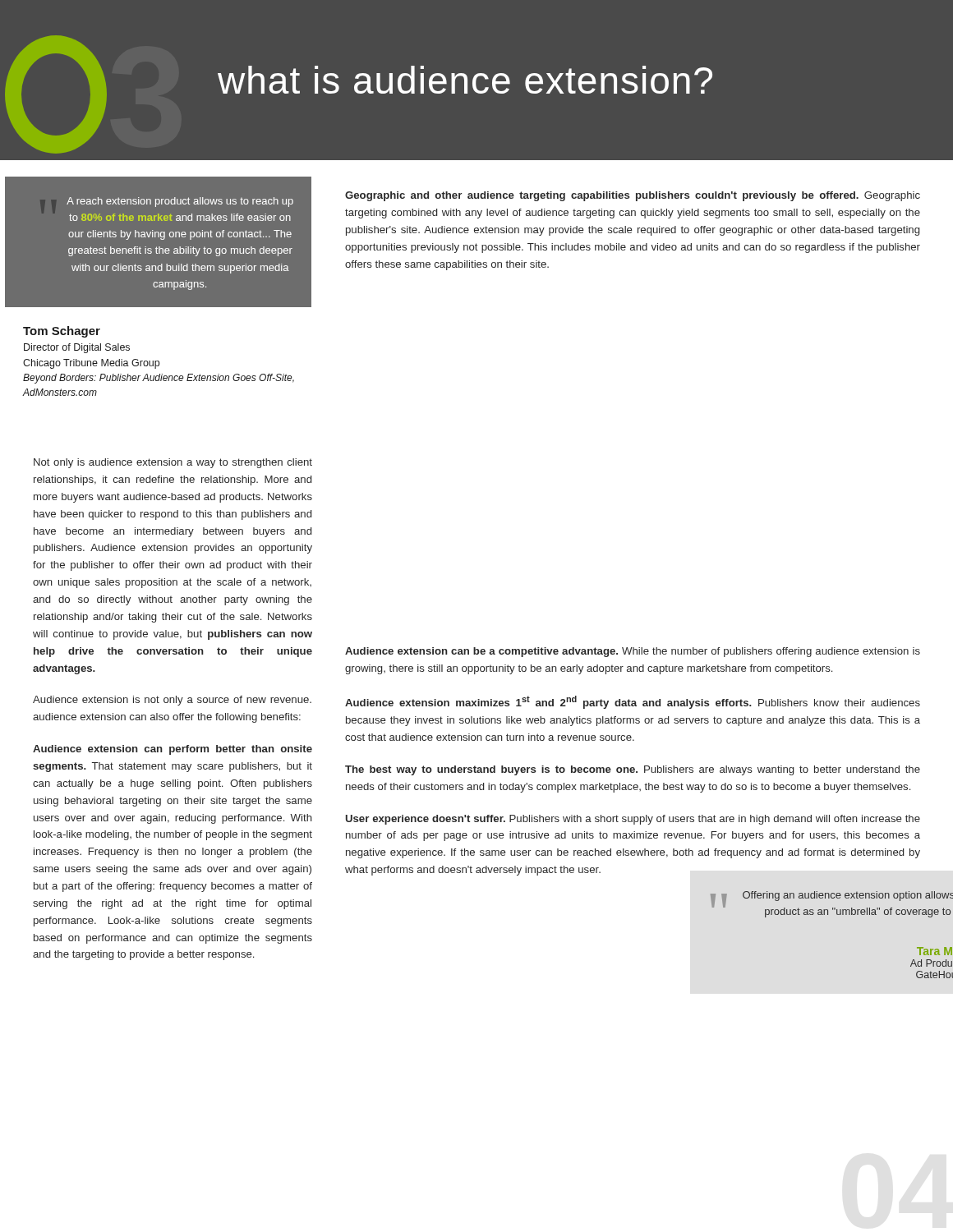Viewport: 953px width, 1232px height.
Task: Locate the region starting "" A reach"
Action: pyautogui.click(x=166, y=288)
